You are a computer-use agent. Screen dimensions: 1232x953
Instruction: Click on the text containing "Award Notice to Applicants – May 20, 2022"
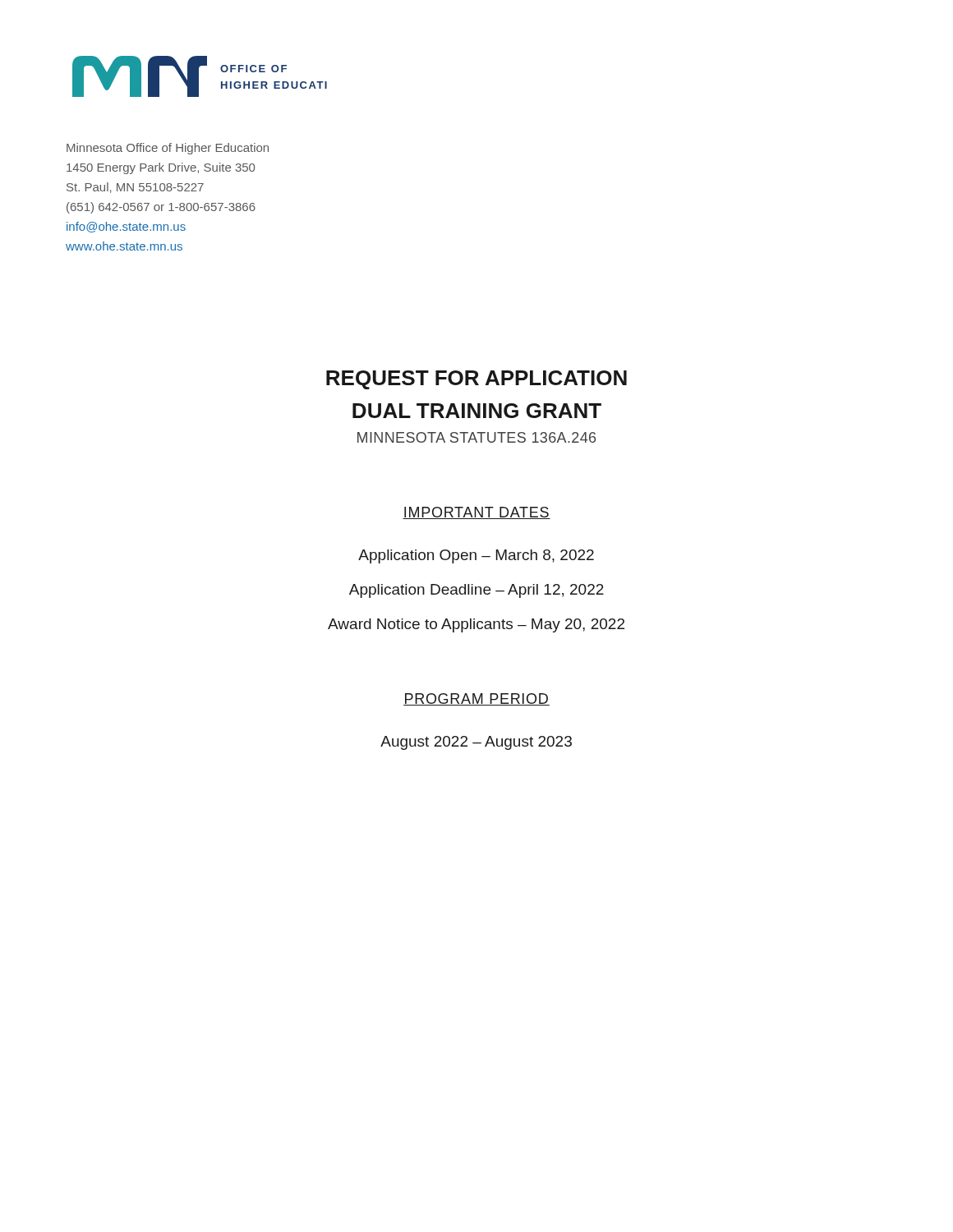[x=476, y=624]
